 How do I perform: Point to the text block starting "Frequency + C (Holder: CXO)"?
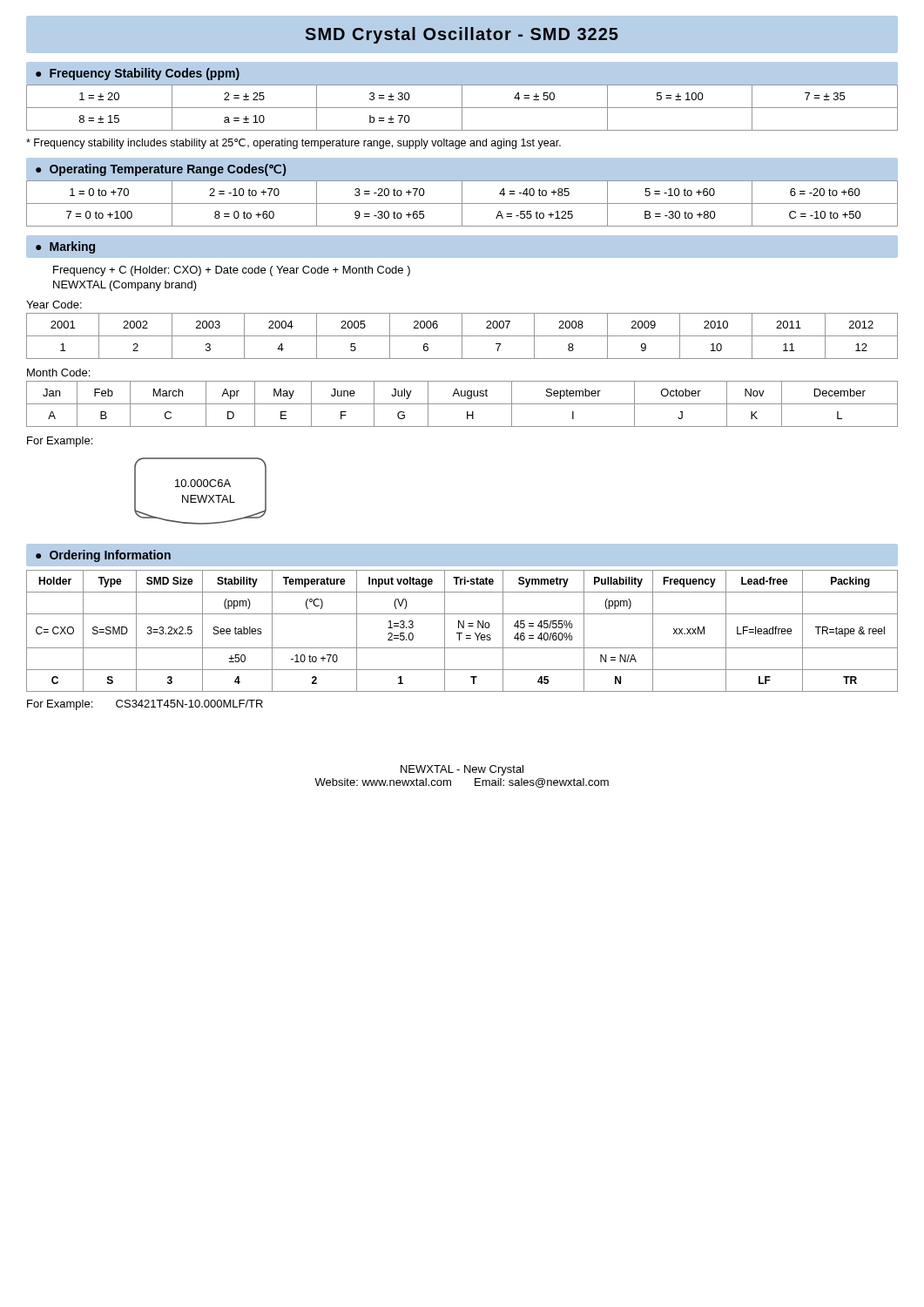(x=231, y=270)
